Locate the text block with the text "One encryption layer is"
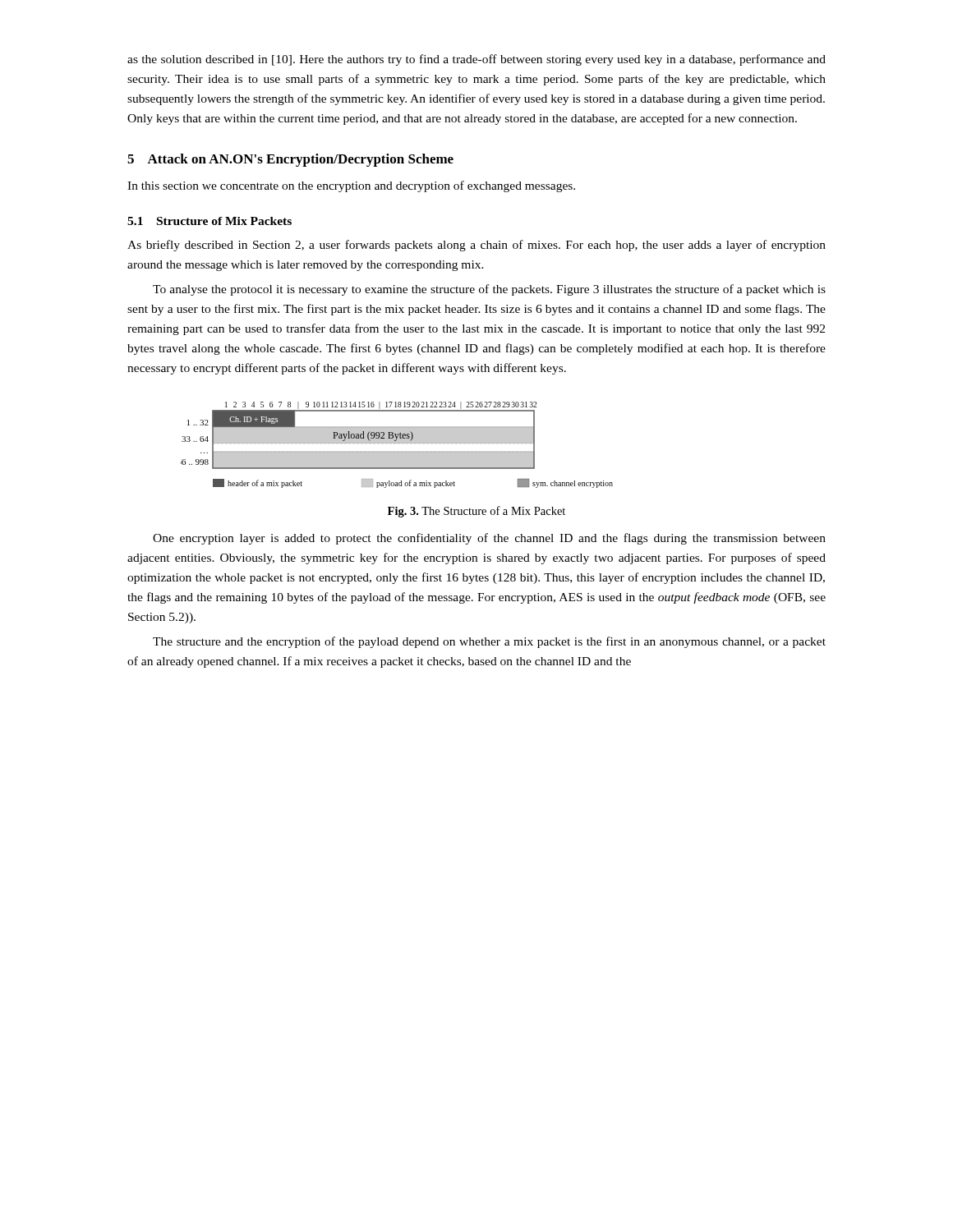Viewport: 953px width, 1232px height. tap(476, 600)
